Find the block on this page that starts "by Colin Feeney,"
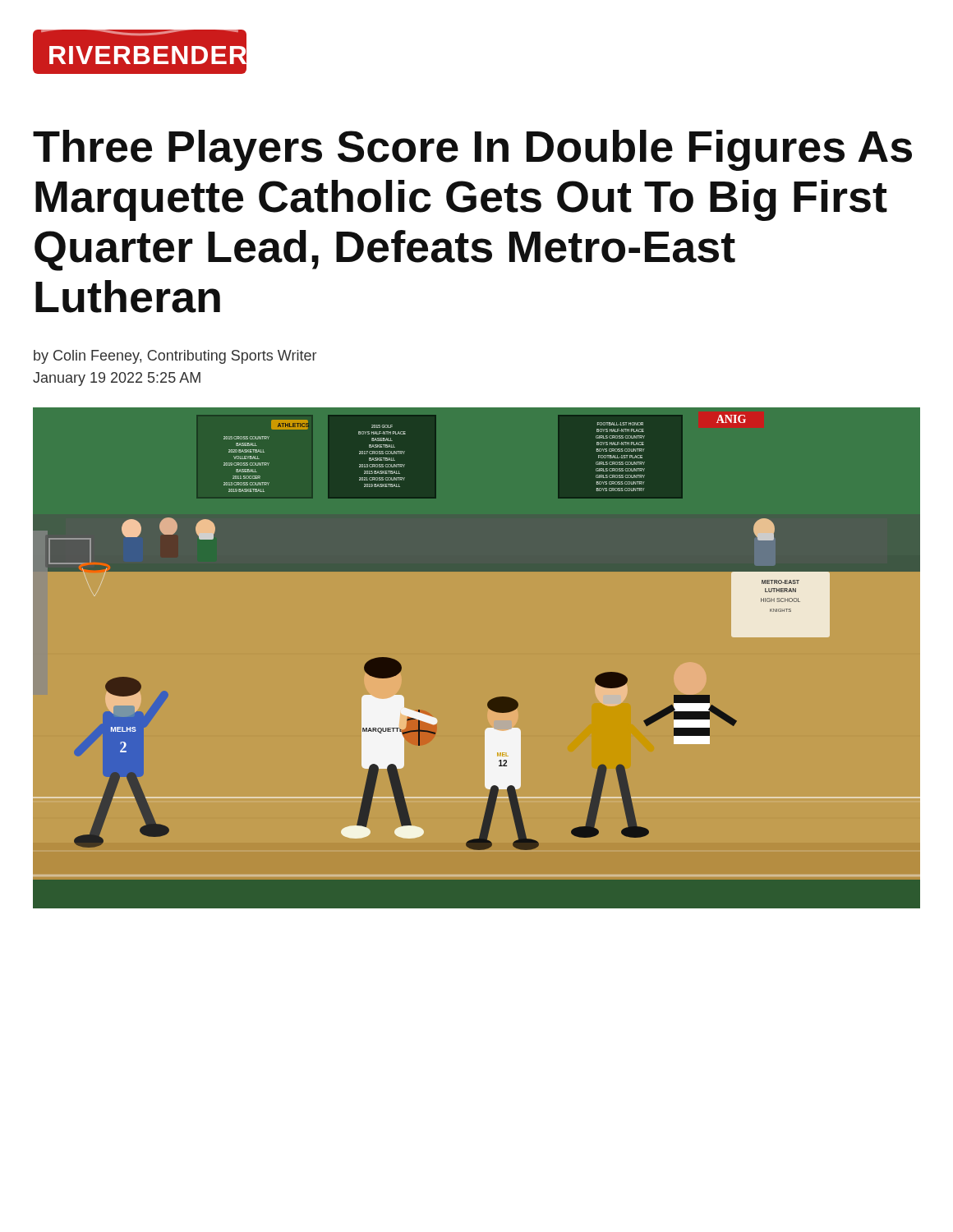The width and height of the screenshot is (953, 1232). click(175, 357)
